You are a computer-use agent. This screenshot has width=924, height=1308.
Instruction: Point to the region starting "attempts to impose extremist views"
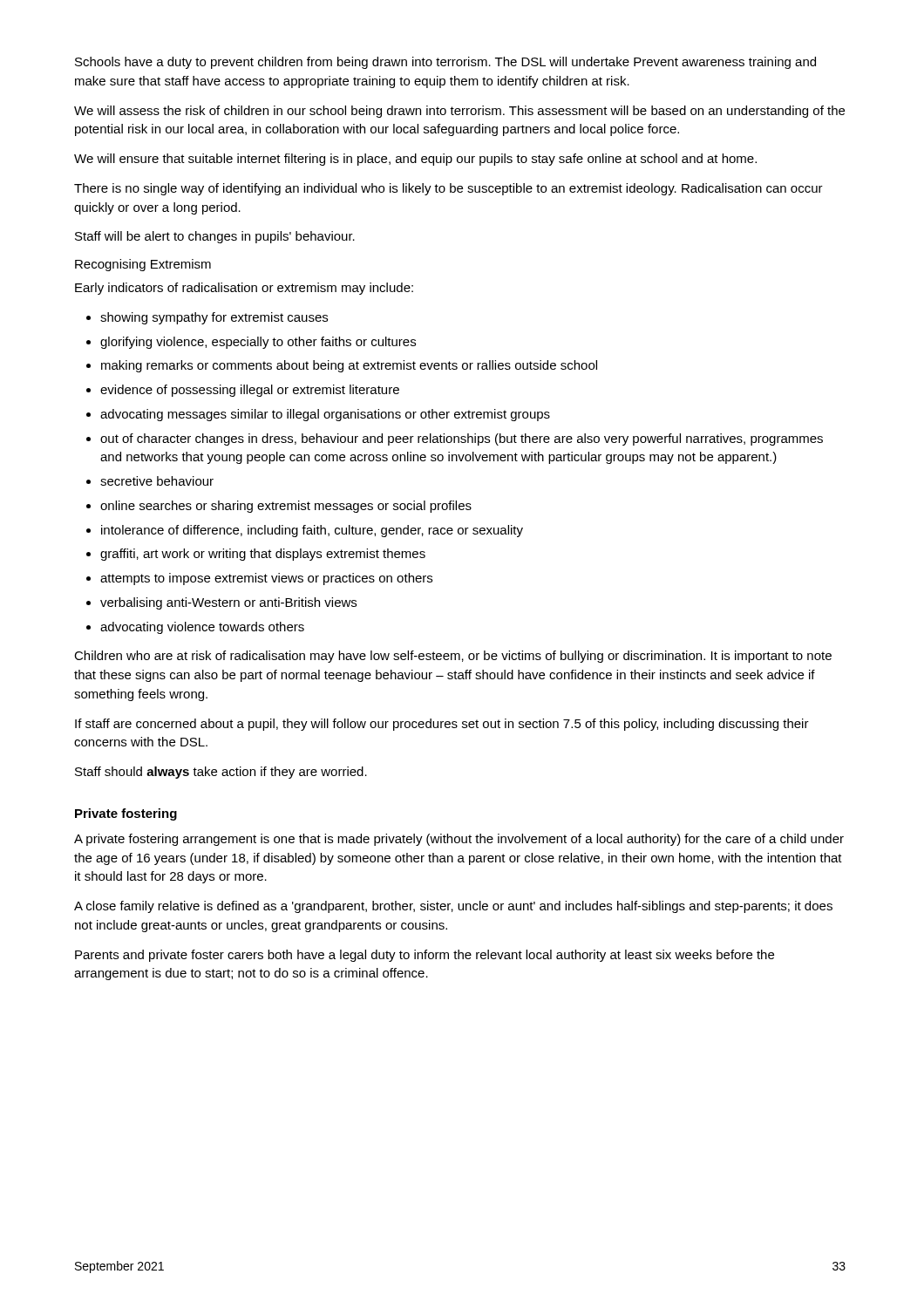[x=266, y=579]
